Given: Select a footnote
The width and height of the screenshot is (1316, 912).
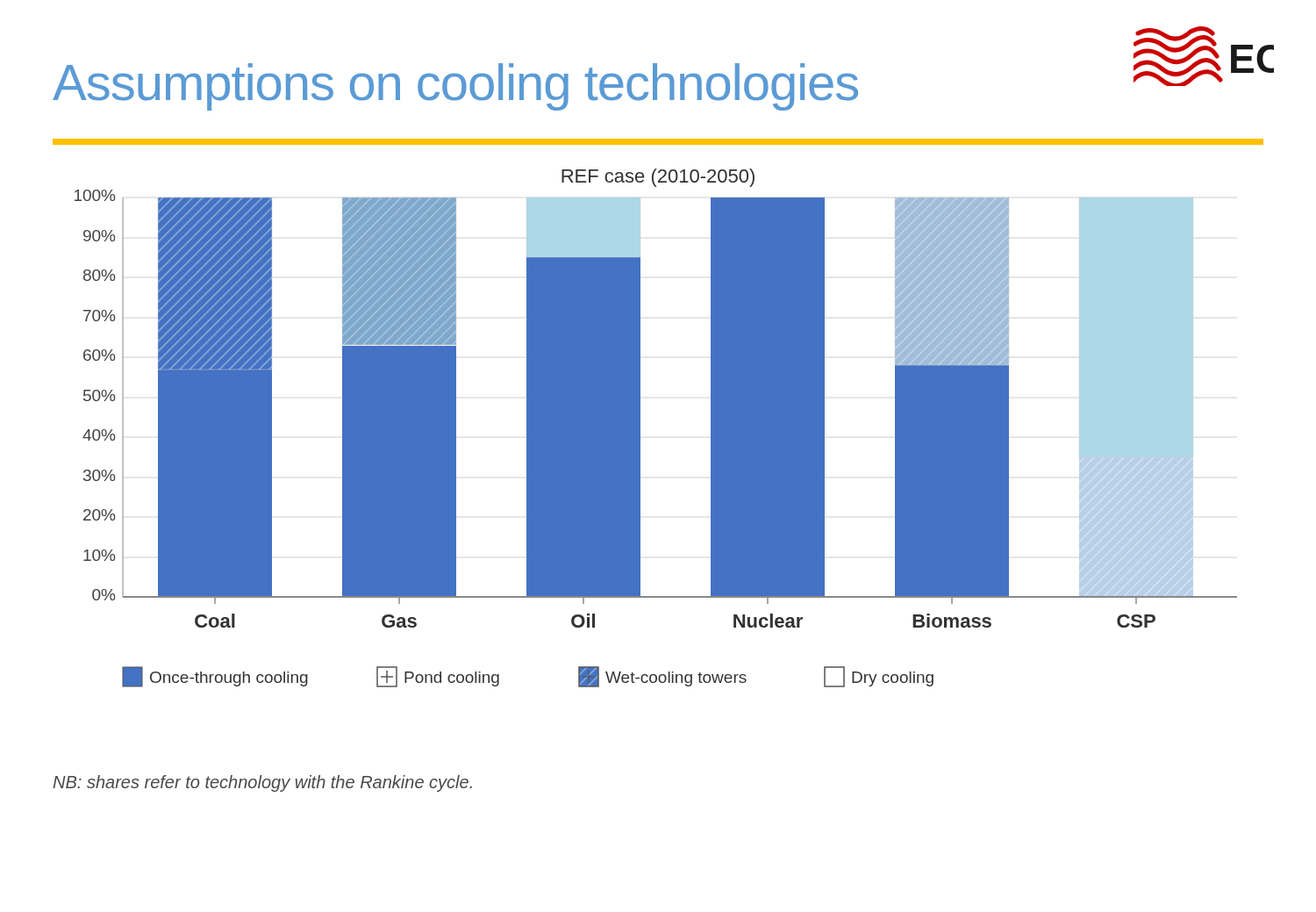Looking at the screenshot, I should (263, 782).
